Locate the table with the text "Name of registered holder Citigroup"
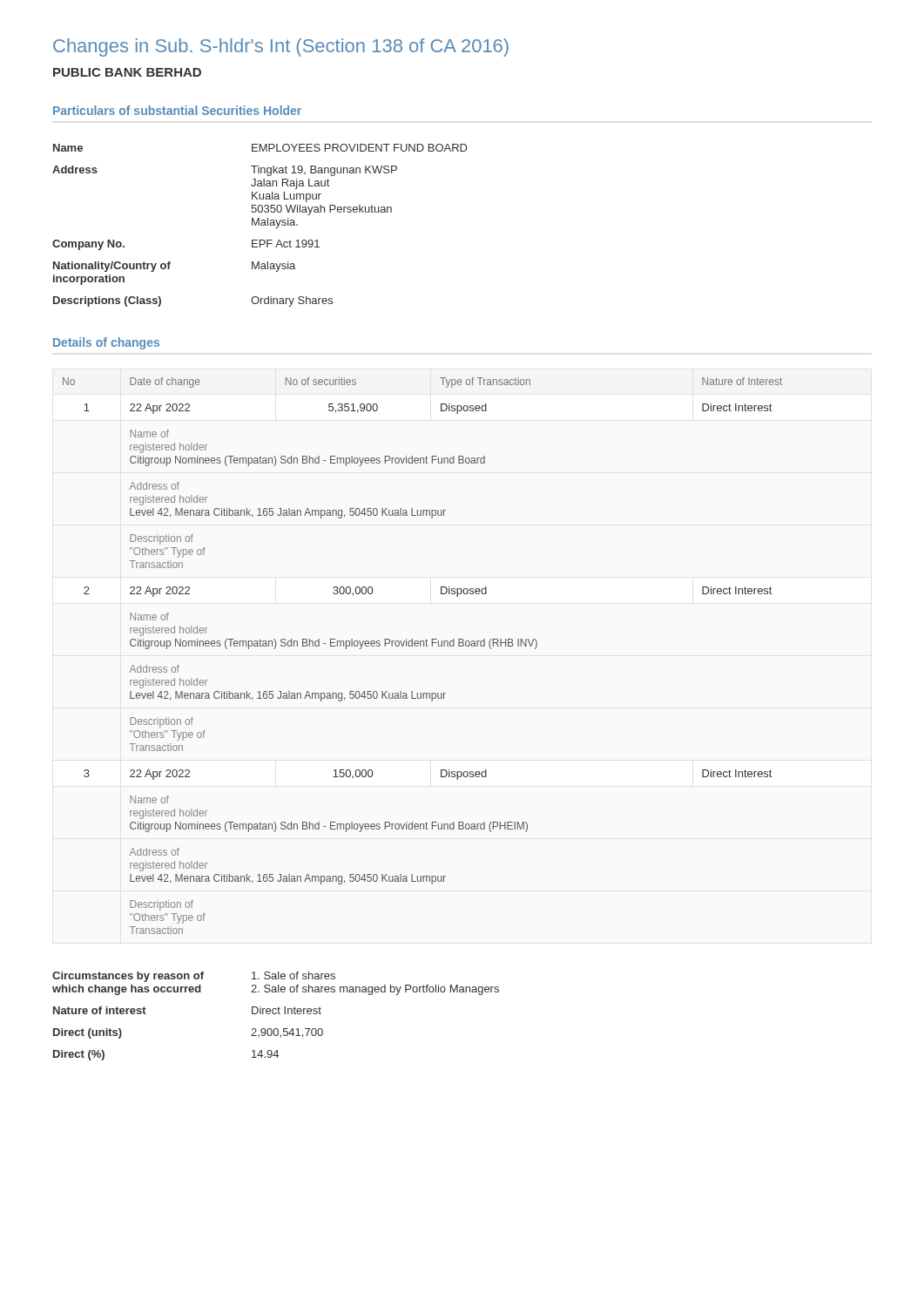Viewport: 924px width, 1307px height. (x=462, y=656)
